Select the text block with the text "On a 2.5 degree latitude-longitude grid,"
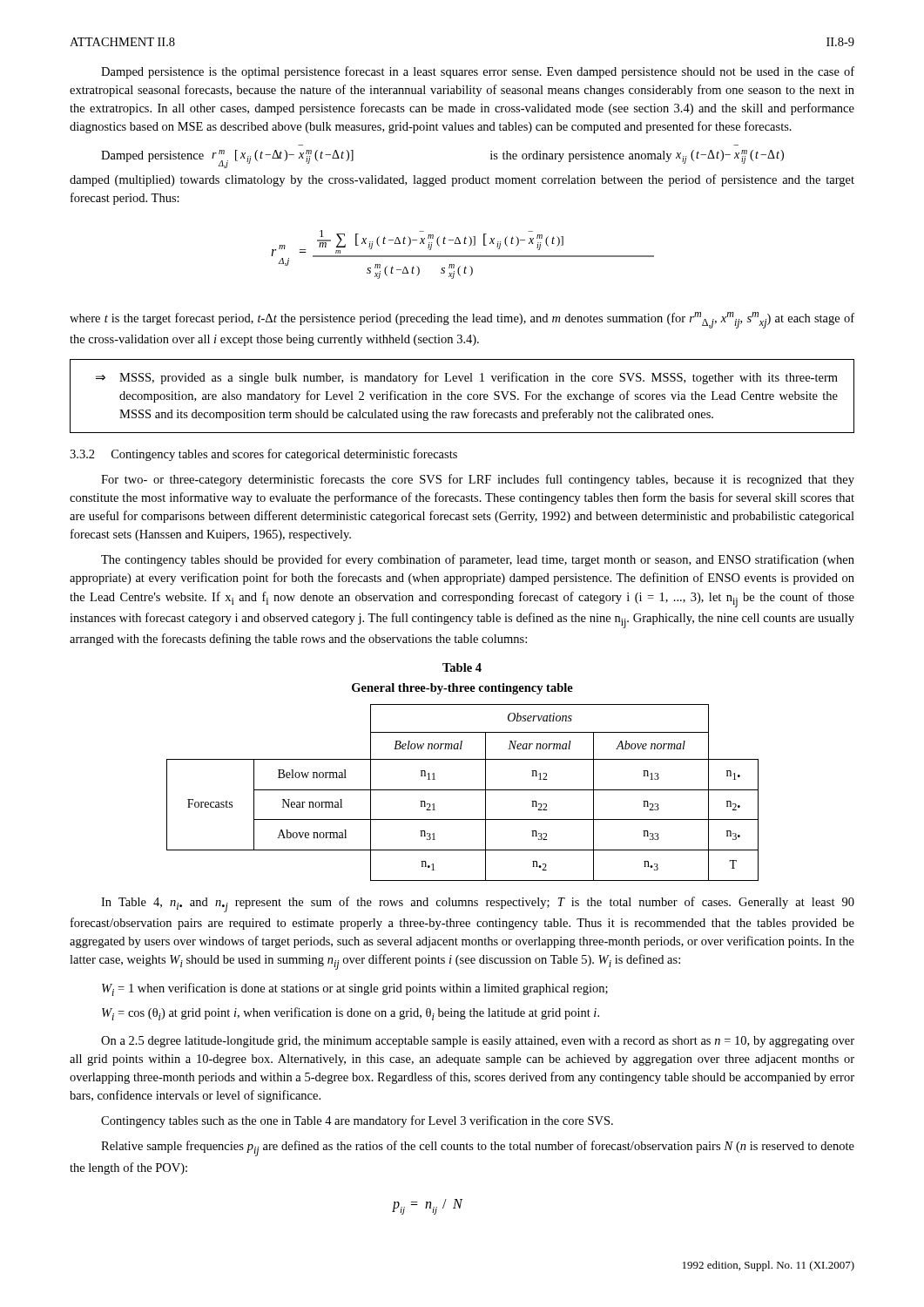Image resolution: width=924 pixels, height=1307 pixels. (462, 1069)
